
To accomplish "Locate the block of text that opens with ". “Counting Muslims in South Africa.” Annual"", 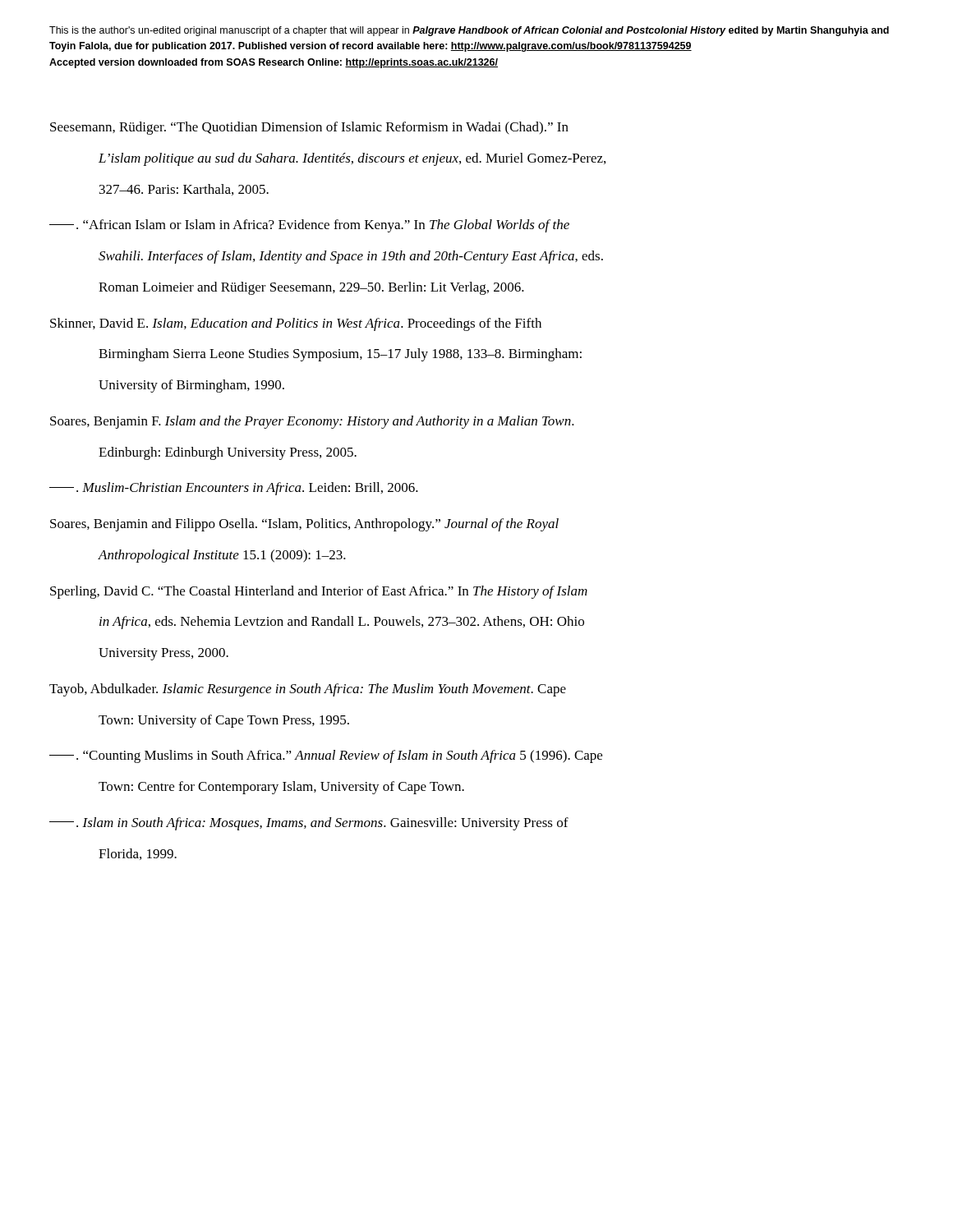I will point(326,756).
